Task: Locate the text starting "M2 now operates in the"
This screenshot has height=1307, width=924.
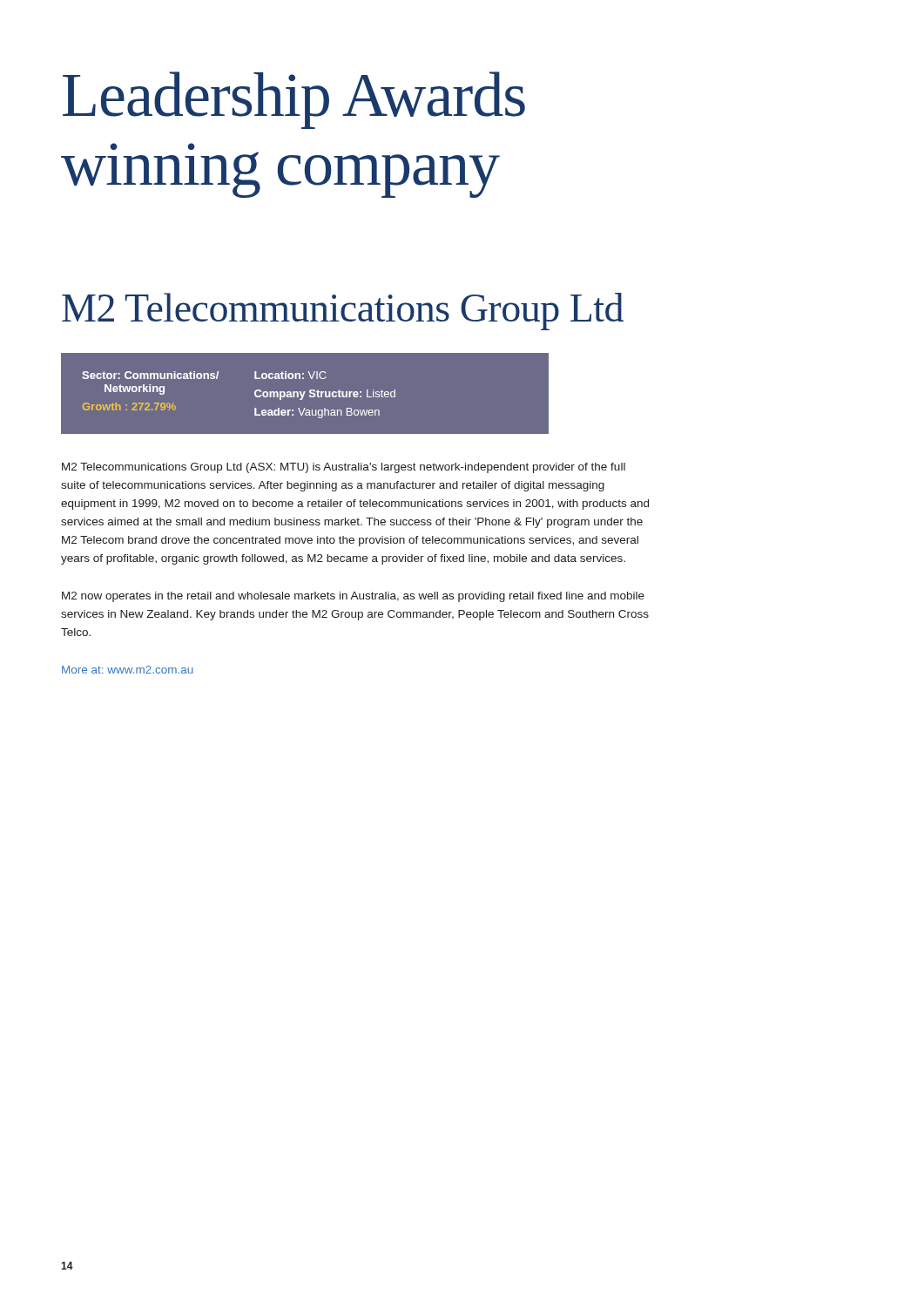Action: [x=355, y=614]
